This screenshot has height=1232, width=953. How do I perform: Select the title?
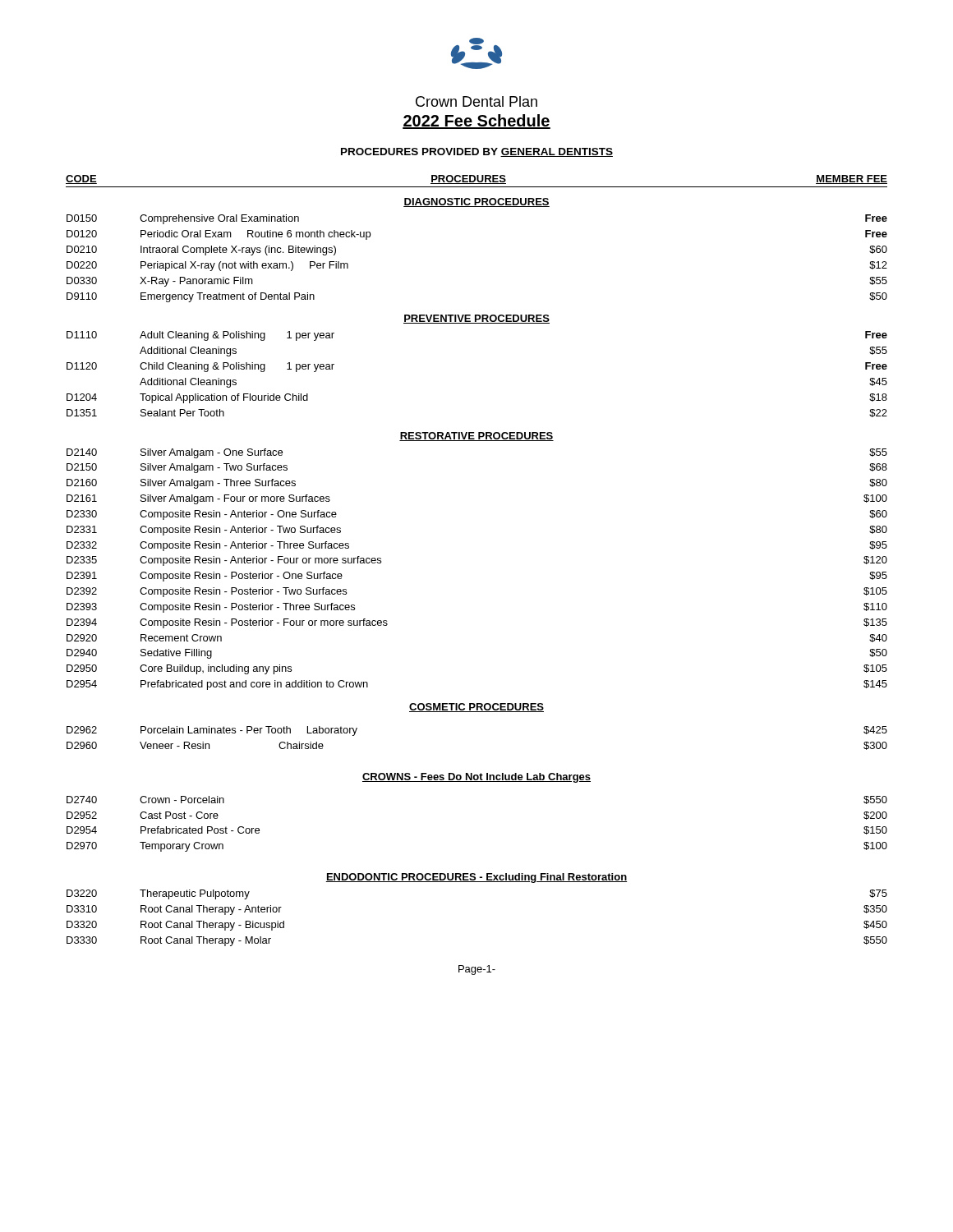476,112
